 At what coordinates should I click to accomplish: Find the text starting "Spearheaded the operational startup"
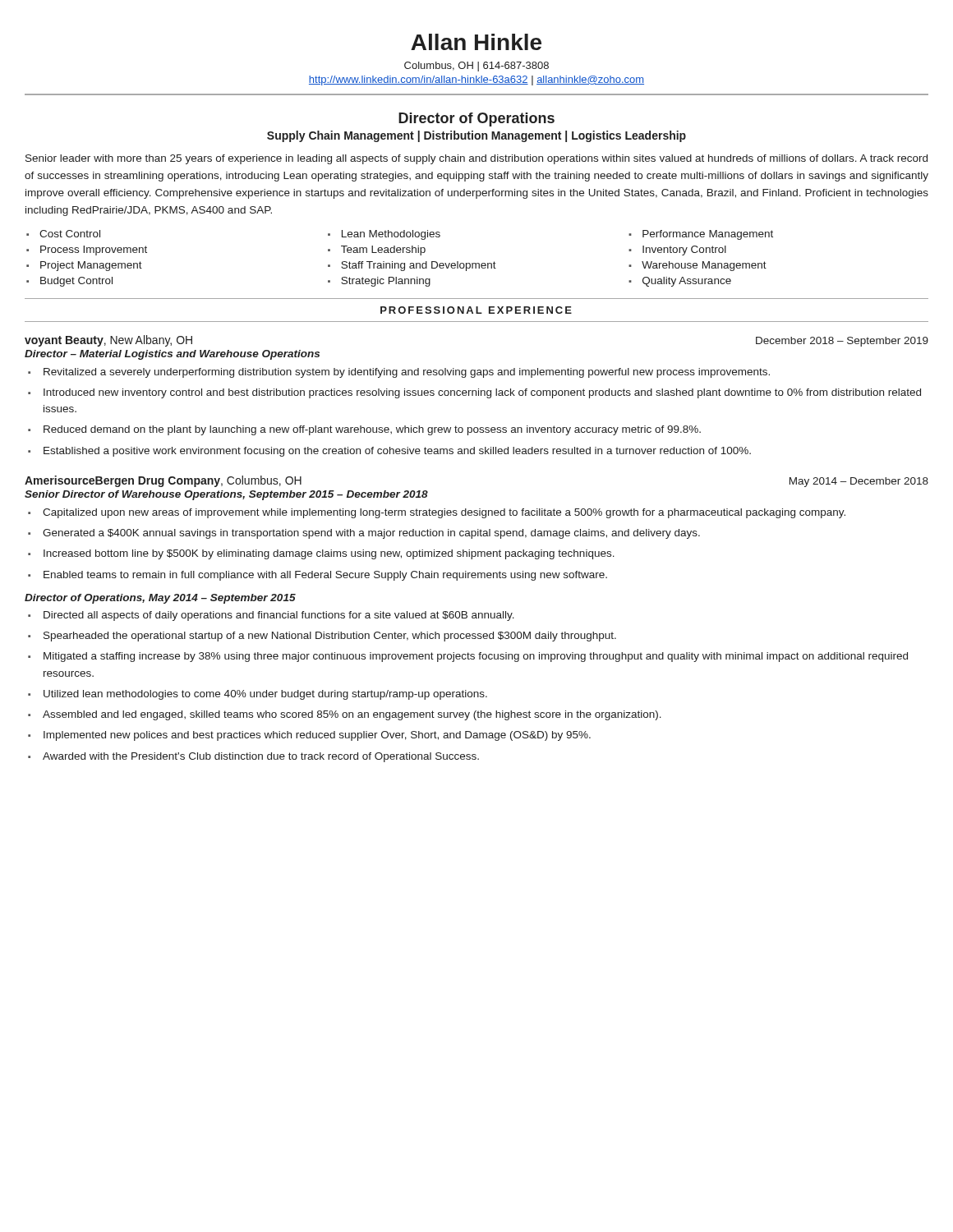click(330, 635)
